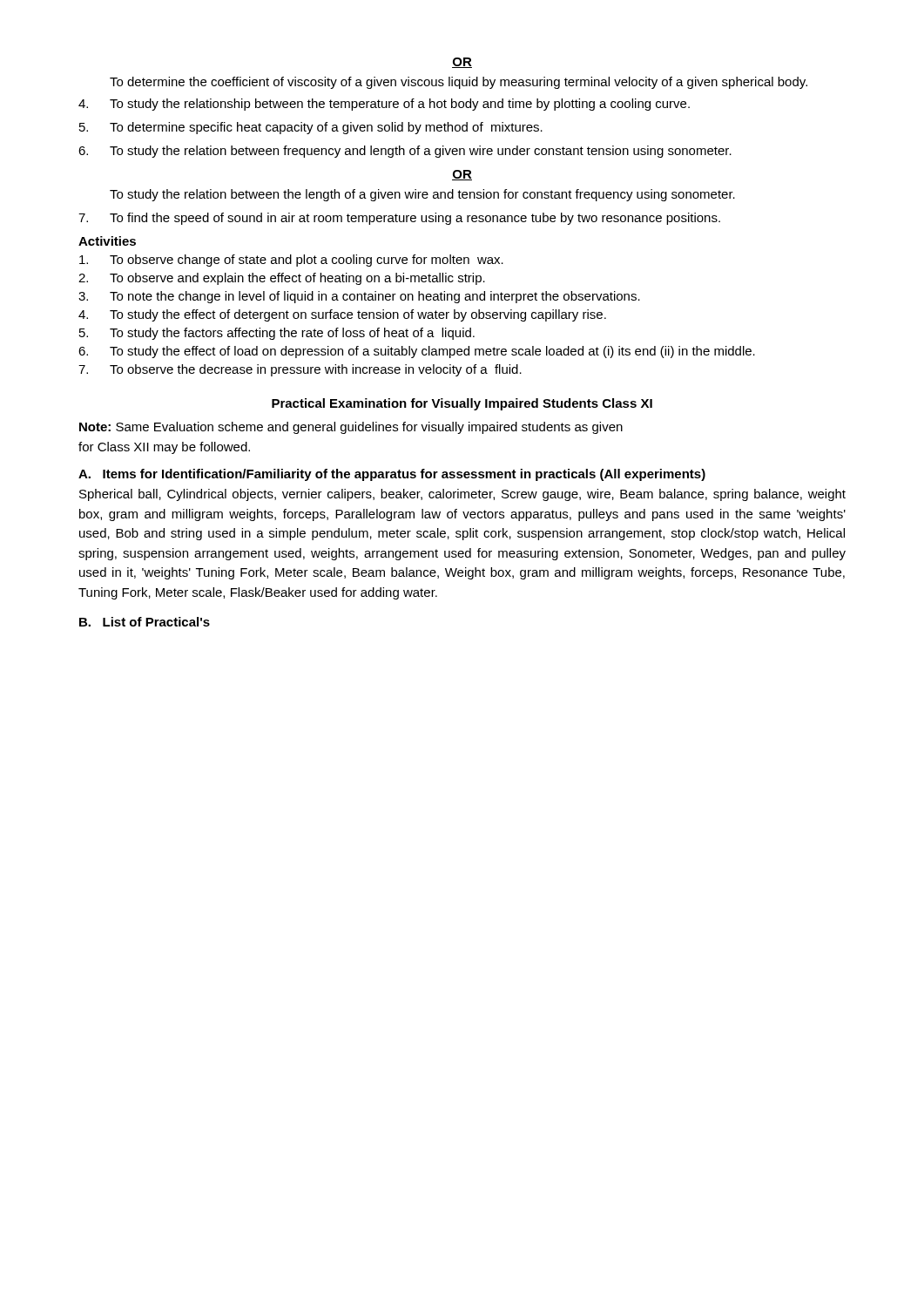Locate the block of text that opens with "4. To study the effect of"
Viewport: 924px width, 1307px height.
pyautogui.click(x=462, y=314)
